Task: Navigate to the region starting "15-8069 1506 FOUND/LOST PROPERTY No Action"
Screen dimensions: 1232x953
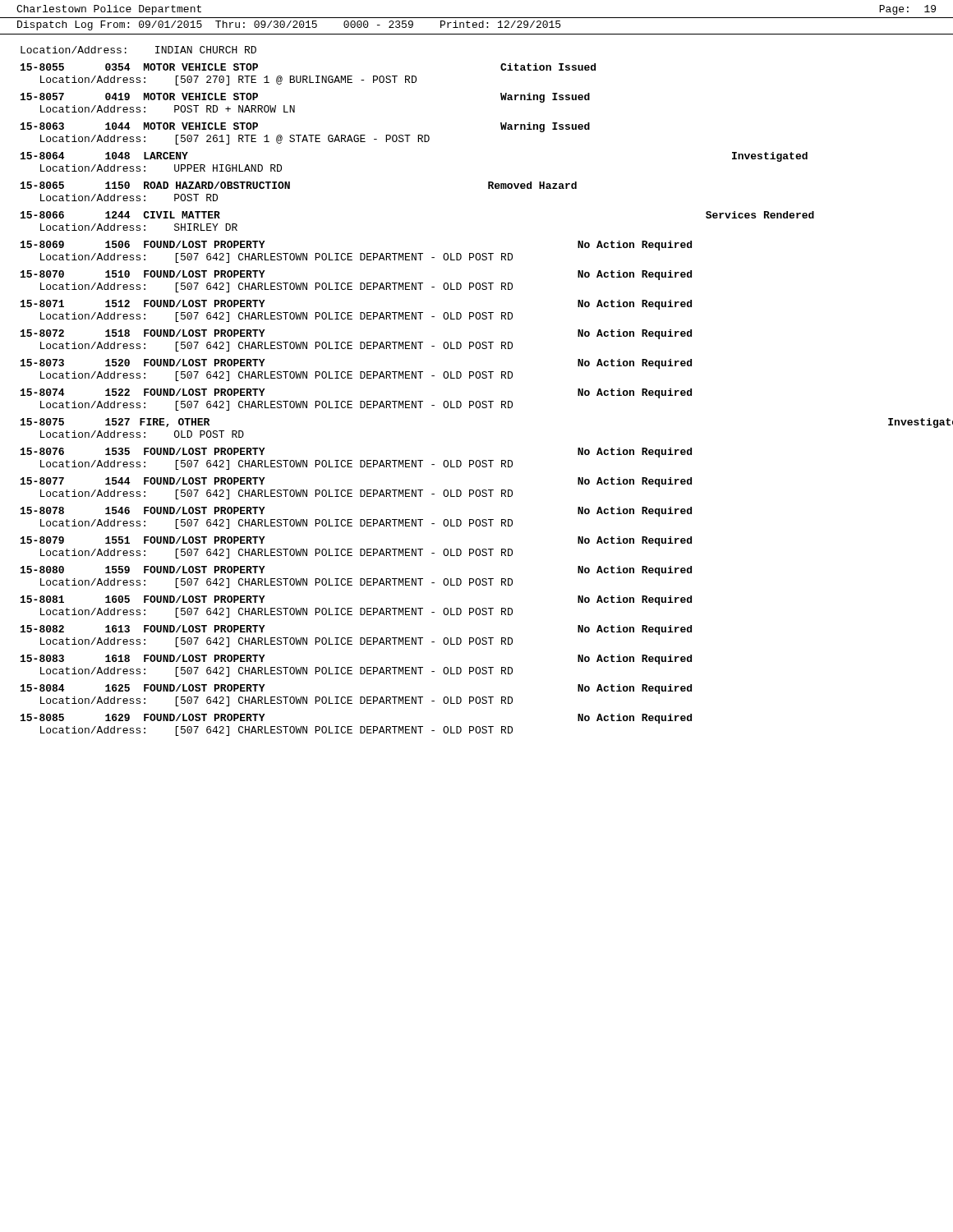Action: pos(476,251)
